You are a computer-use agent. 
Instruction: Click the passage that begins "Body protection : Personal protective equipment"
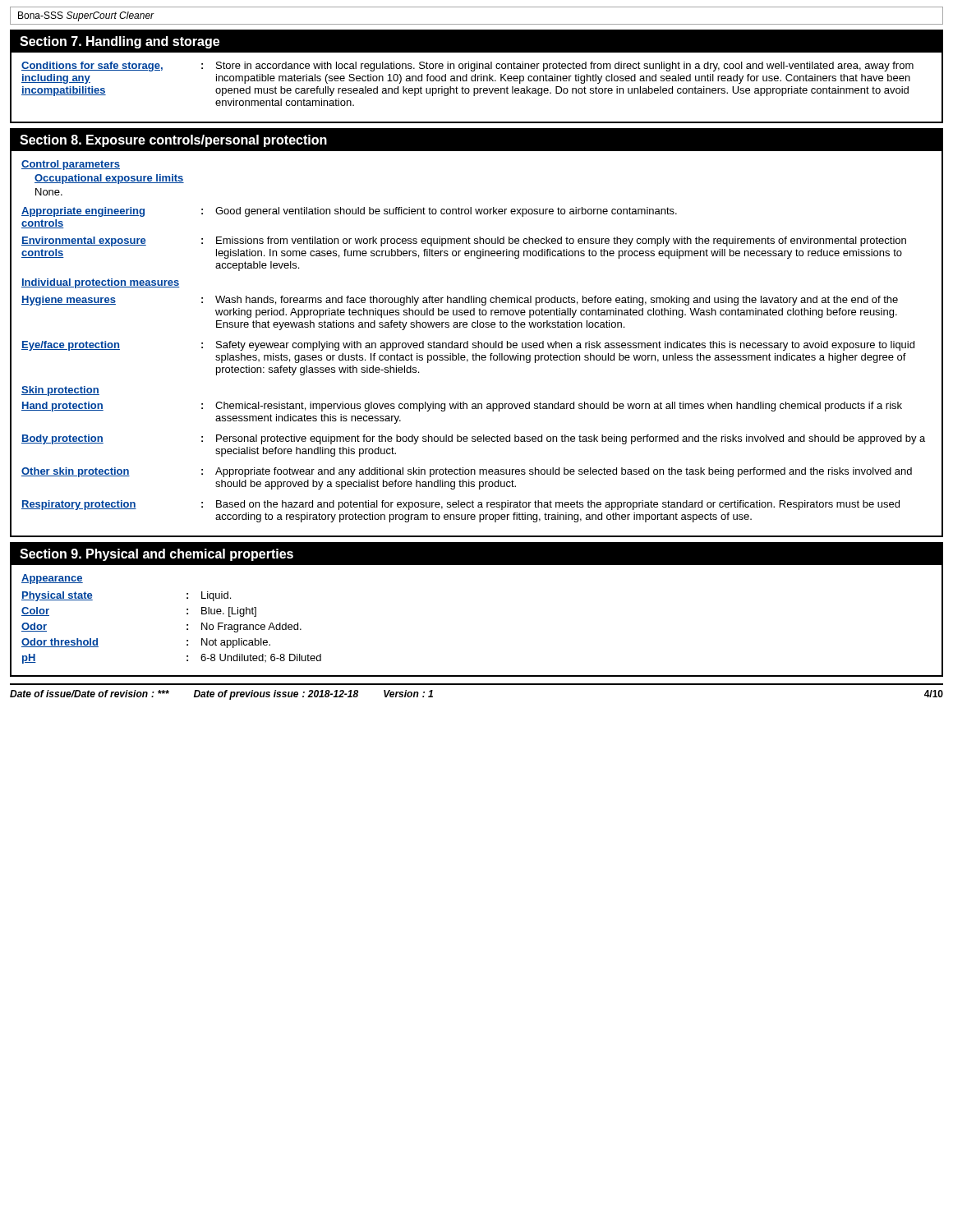[476, 444]
